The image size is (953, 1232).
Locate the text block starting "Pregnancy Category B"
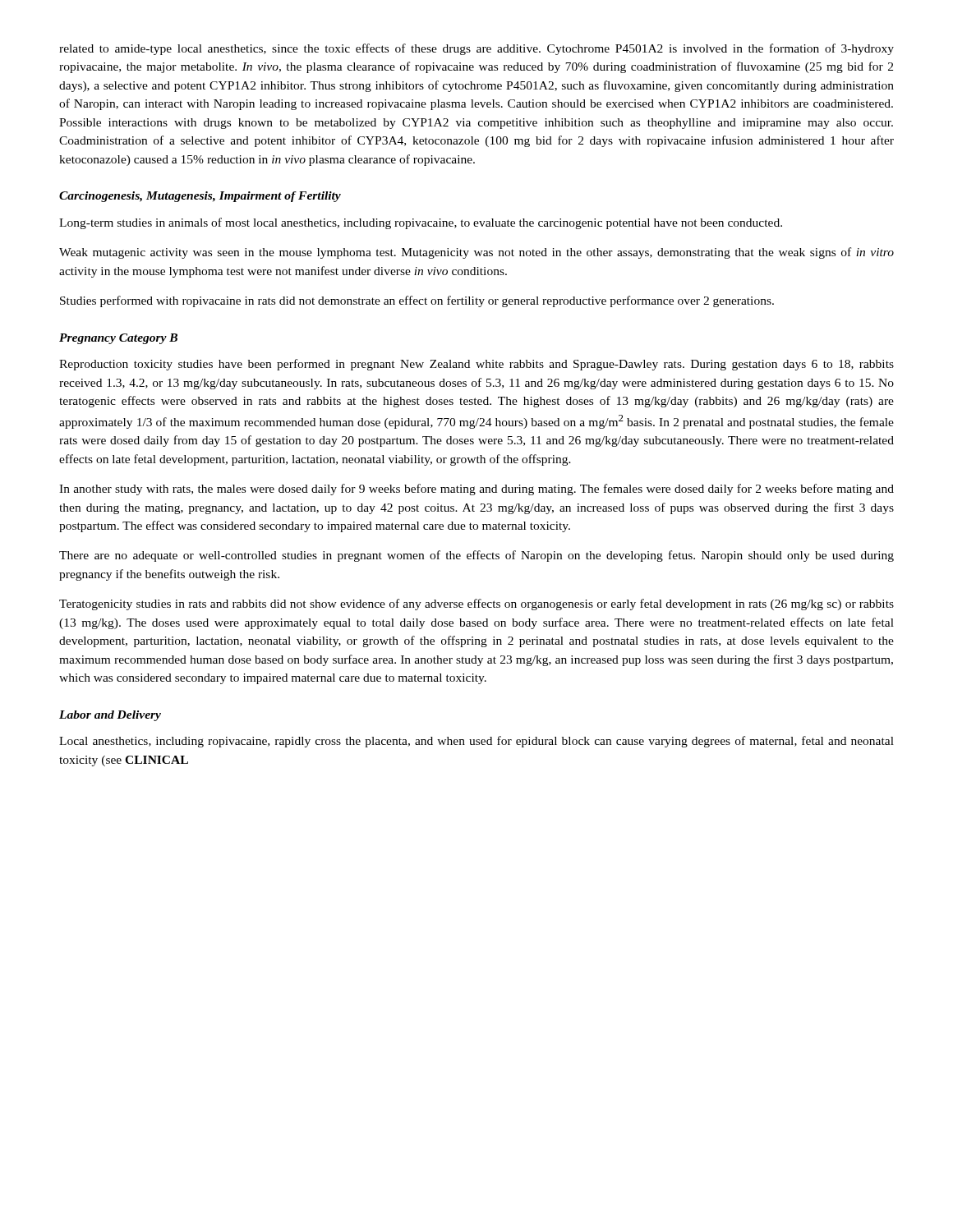coord(119,337)
